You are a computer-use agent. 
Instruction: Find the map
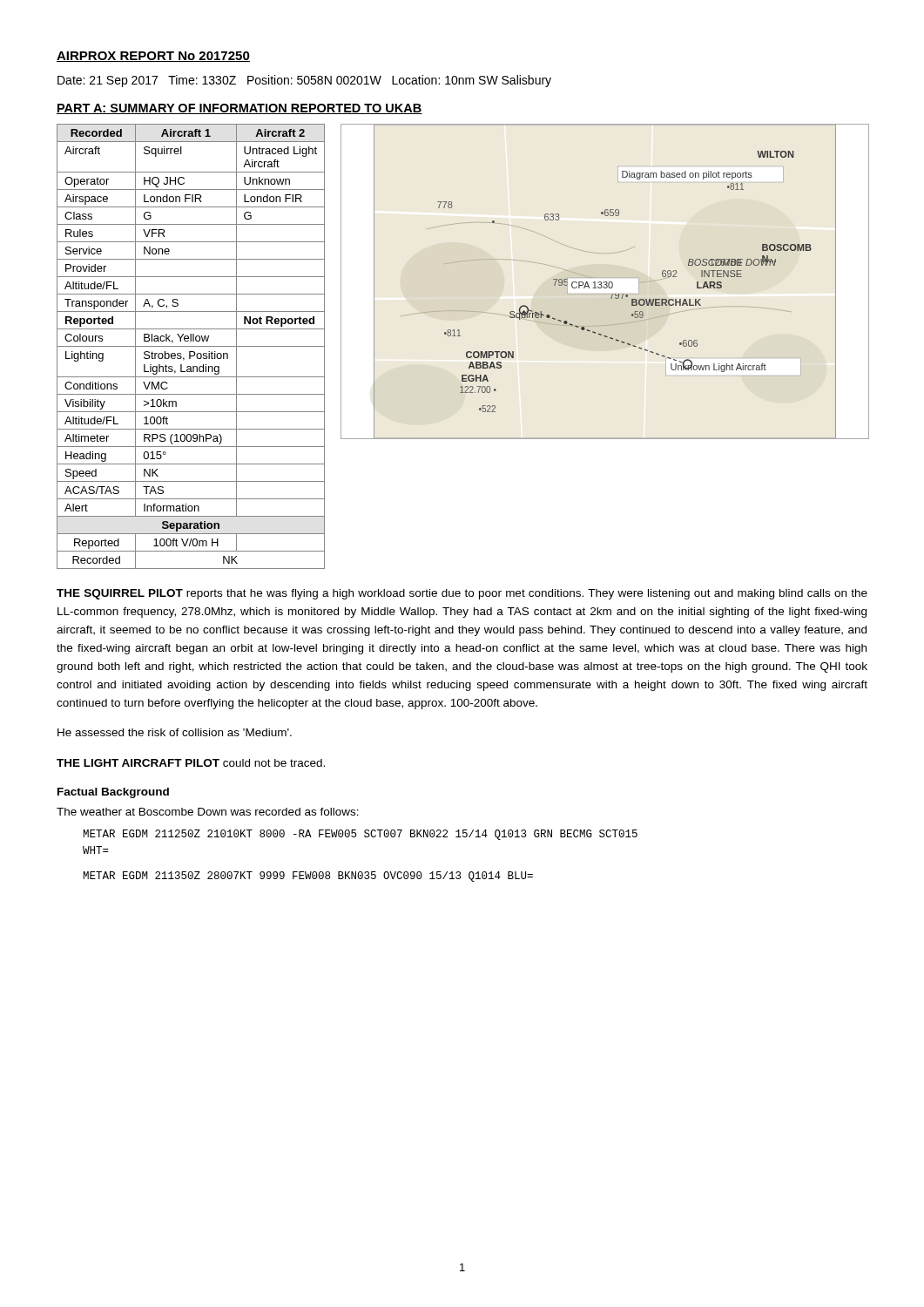pyautogui.click(x=604, y=346)
